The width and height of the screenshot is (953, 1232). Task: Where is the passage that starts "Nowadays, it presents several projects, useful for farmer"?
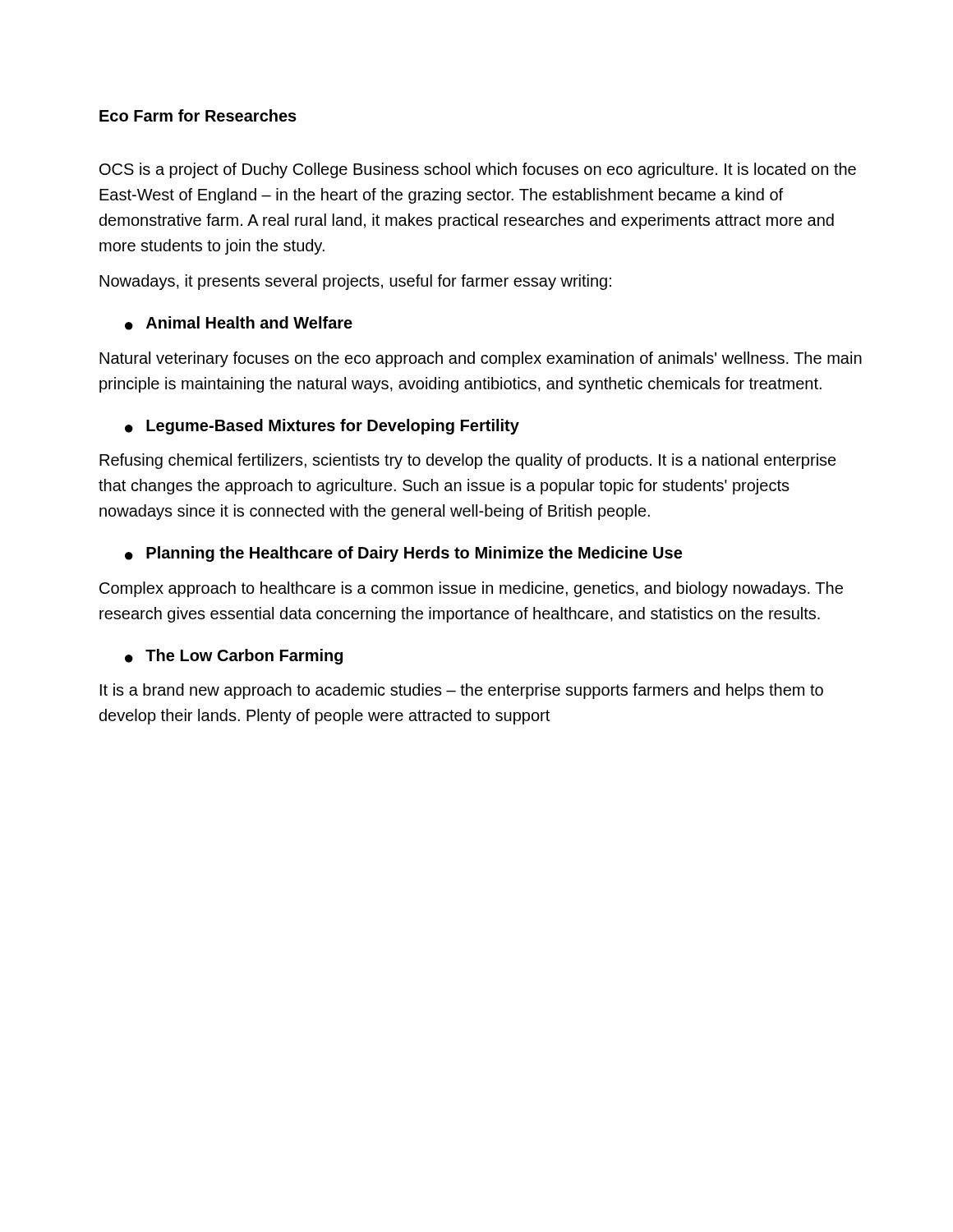point(356,281)
